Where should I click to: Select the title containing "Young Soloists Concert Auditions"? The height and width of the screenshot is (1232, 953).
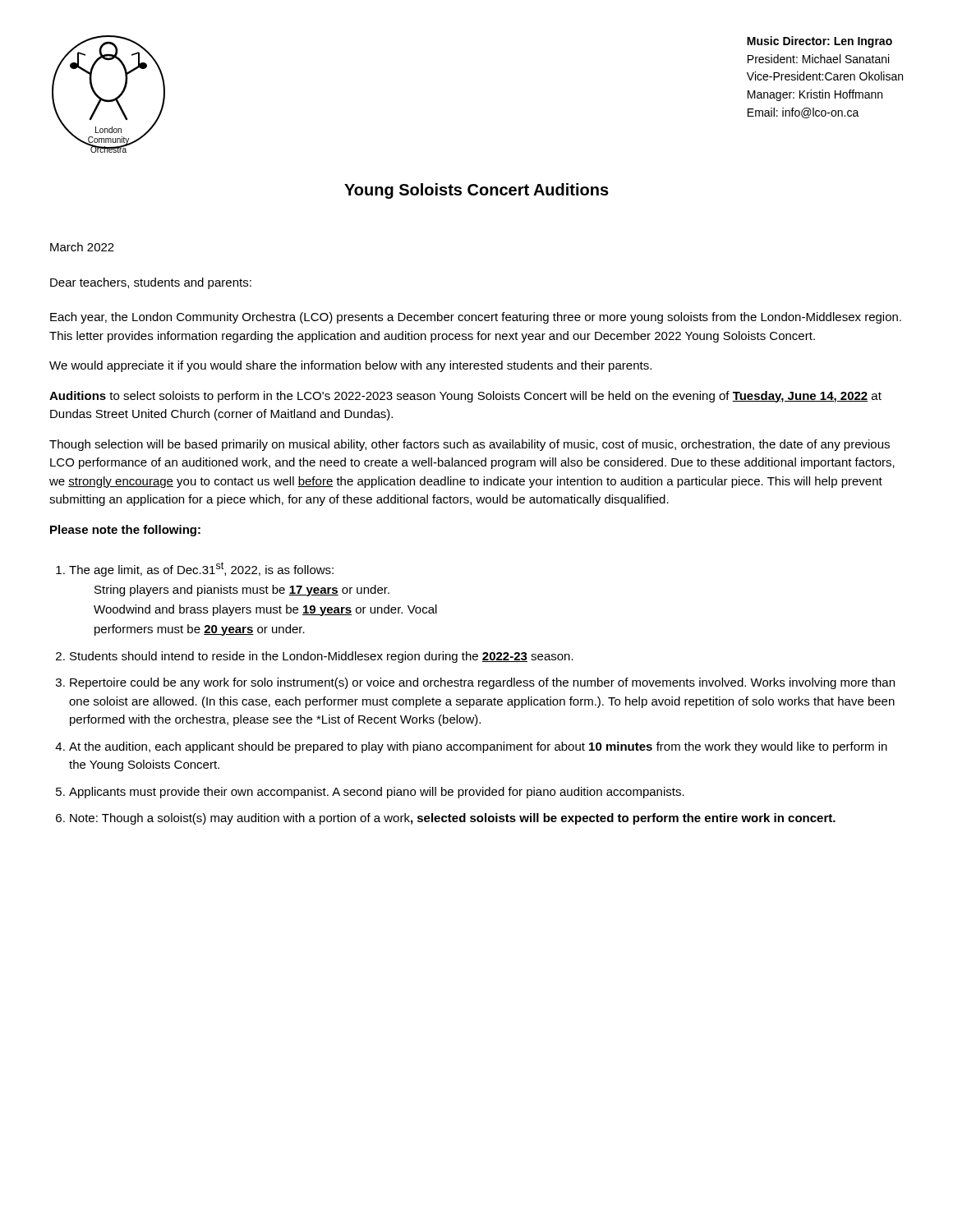tap(476, 190)
